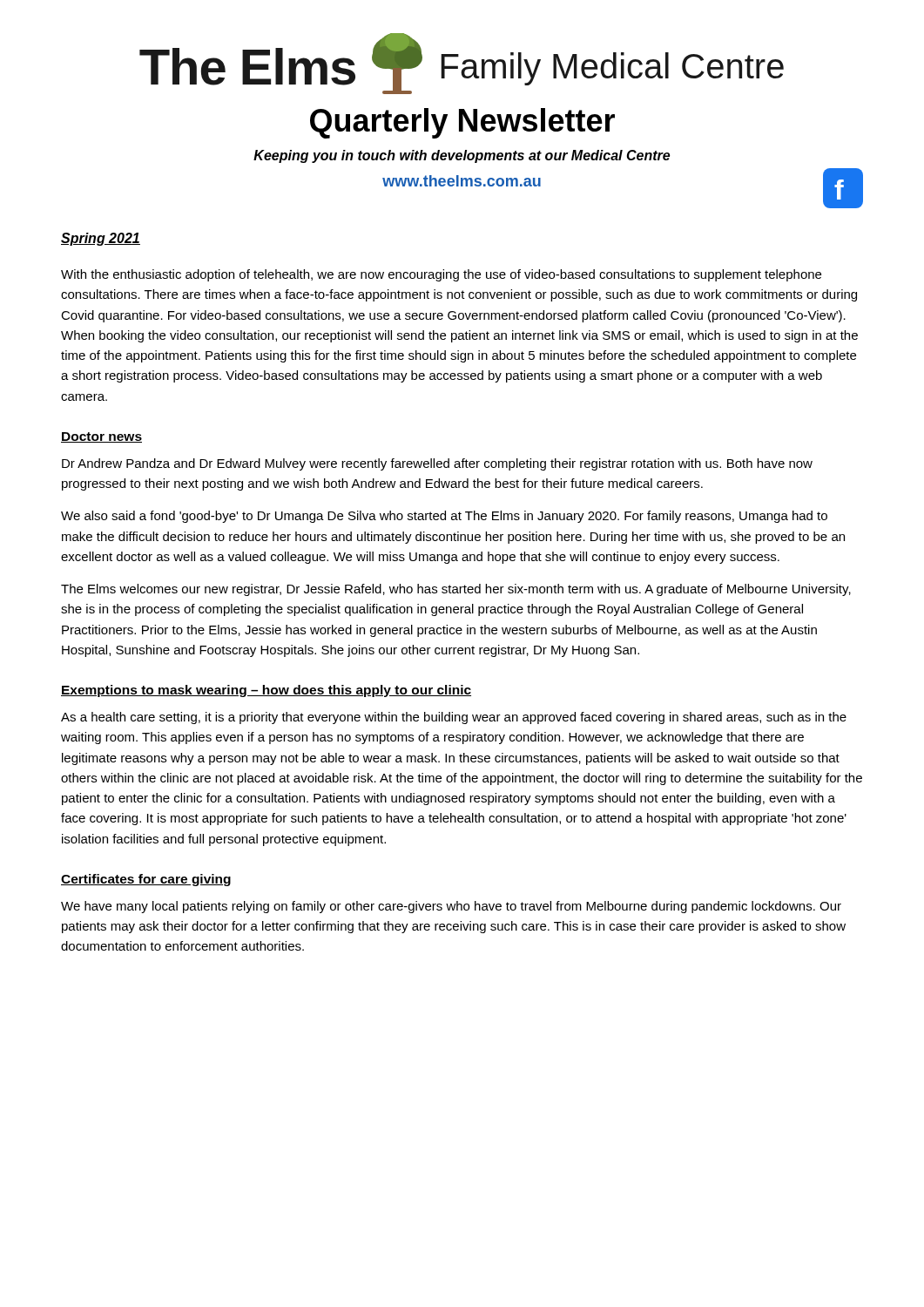Point to the block beginning "The Elms welcomes"

[456, 619]
